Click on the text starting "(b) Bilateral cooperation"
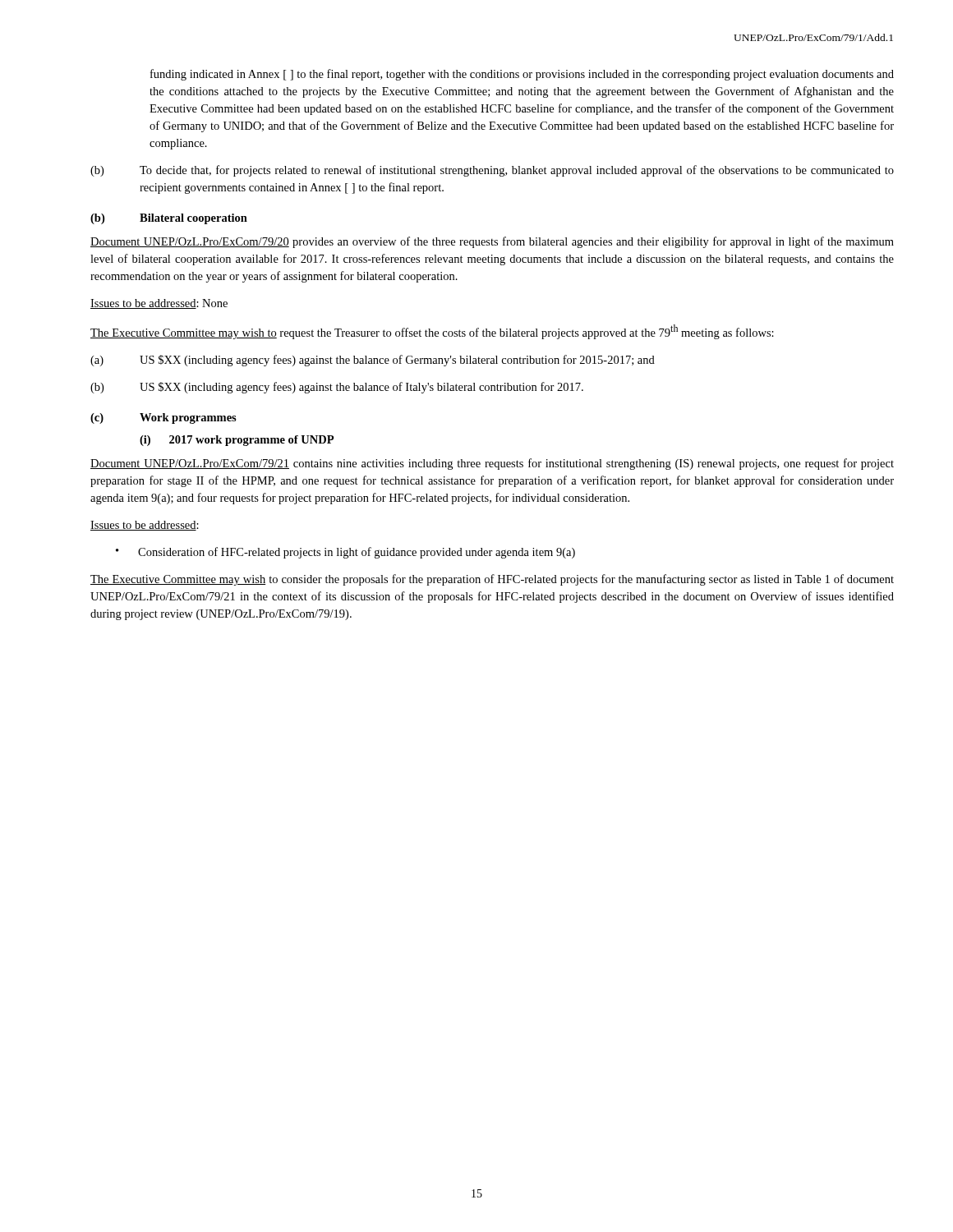 pyautogui.click(x=169, y=218)
